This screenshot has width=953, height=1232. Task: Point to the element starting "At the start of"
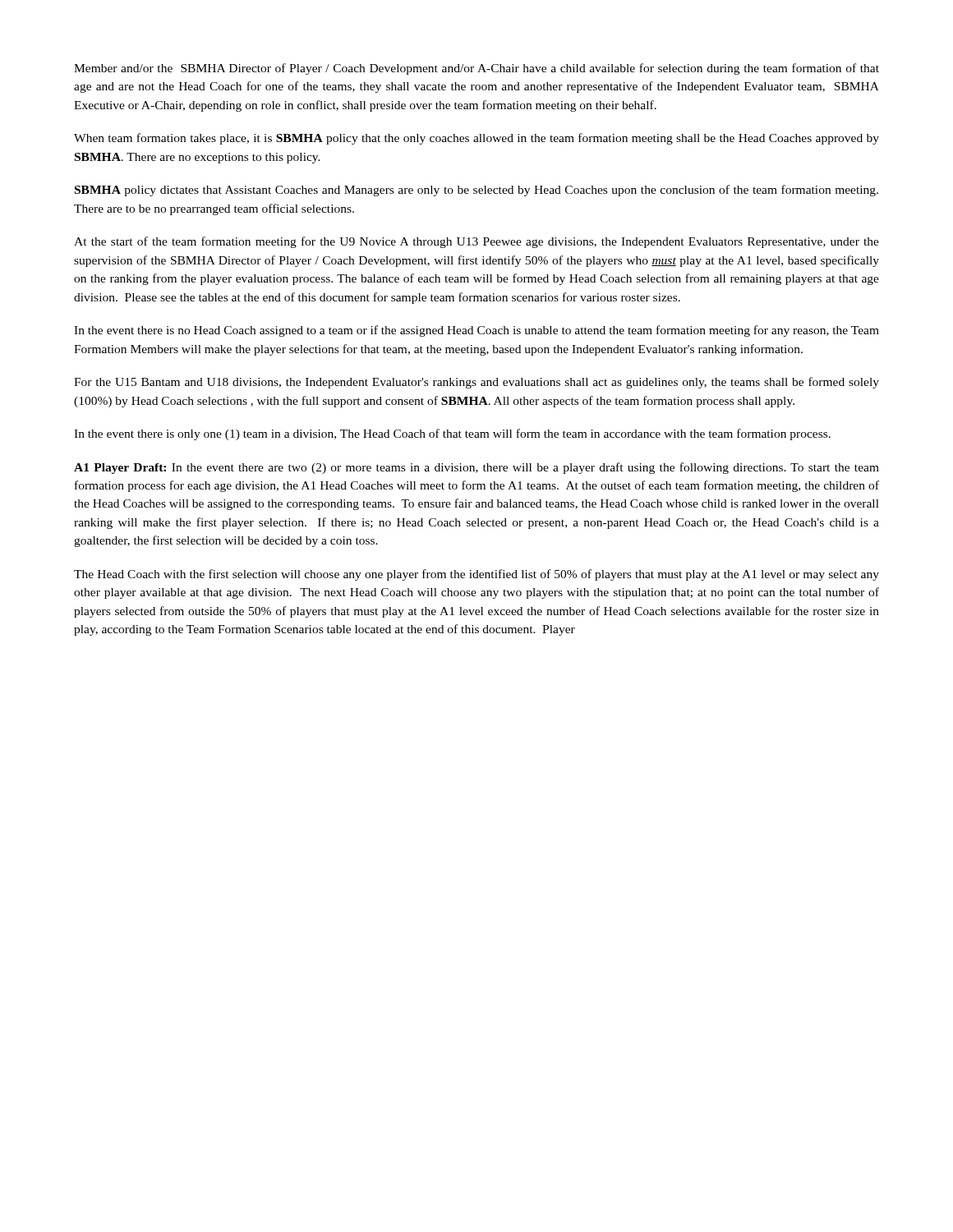pyautogui.click(x=476, y=270)
